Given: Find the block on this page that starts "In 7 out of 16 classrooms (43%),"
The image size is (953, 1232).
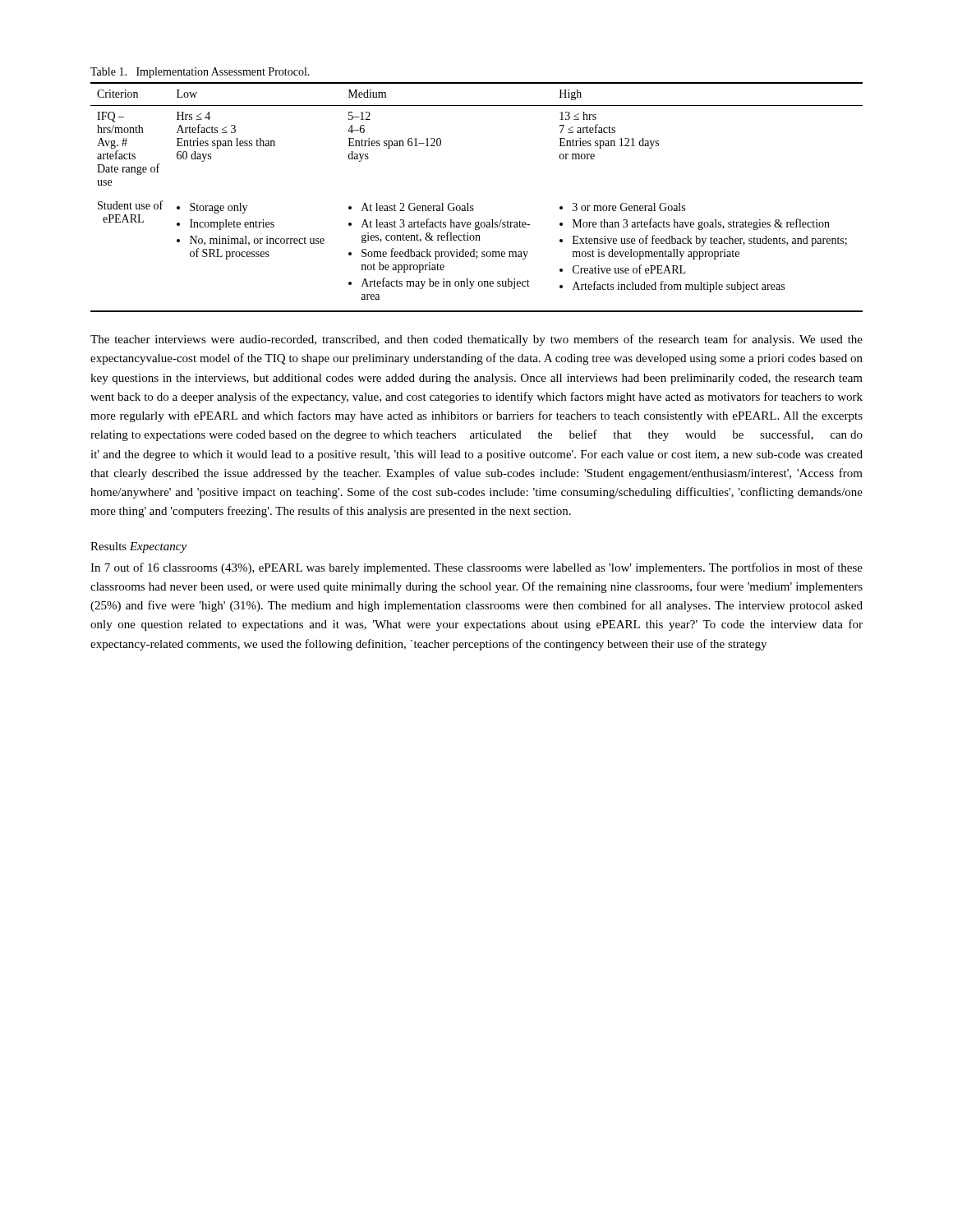Looking at the screenshot, I should tap(476, 605).
